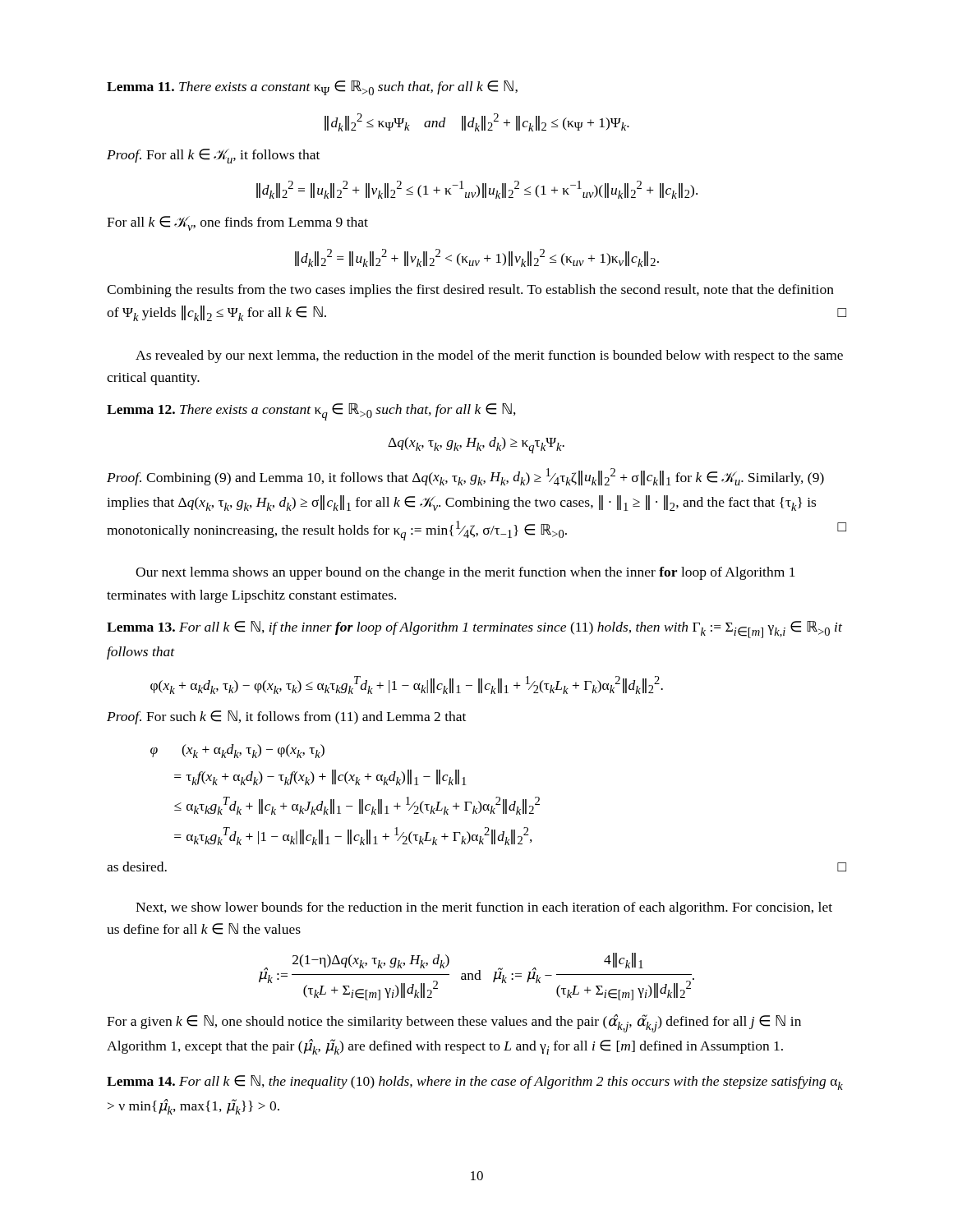Point to the block beginning "Next, we show"

(484, 908)
